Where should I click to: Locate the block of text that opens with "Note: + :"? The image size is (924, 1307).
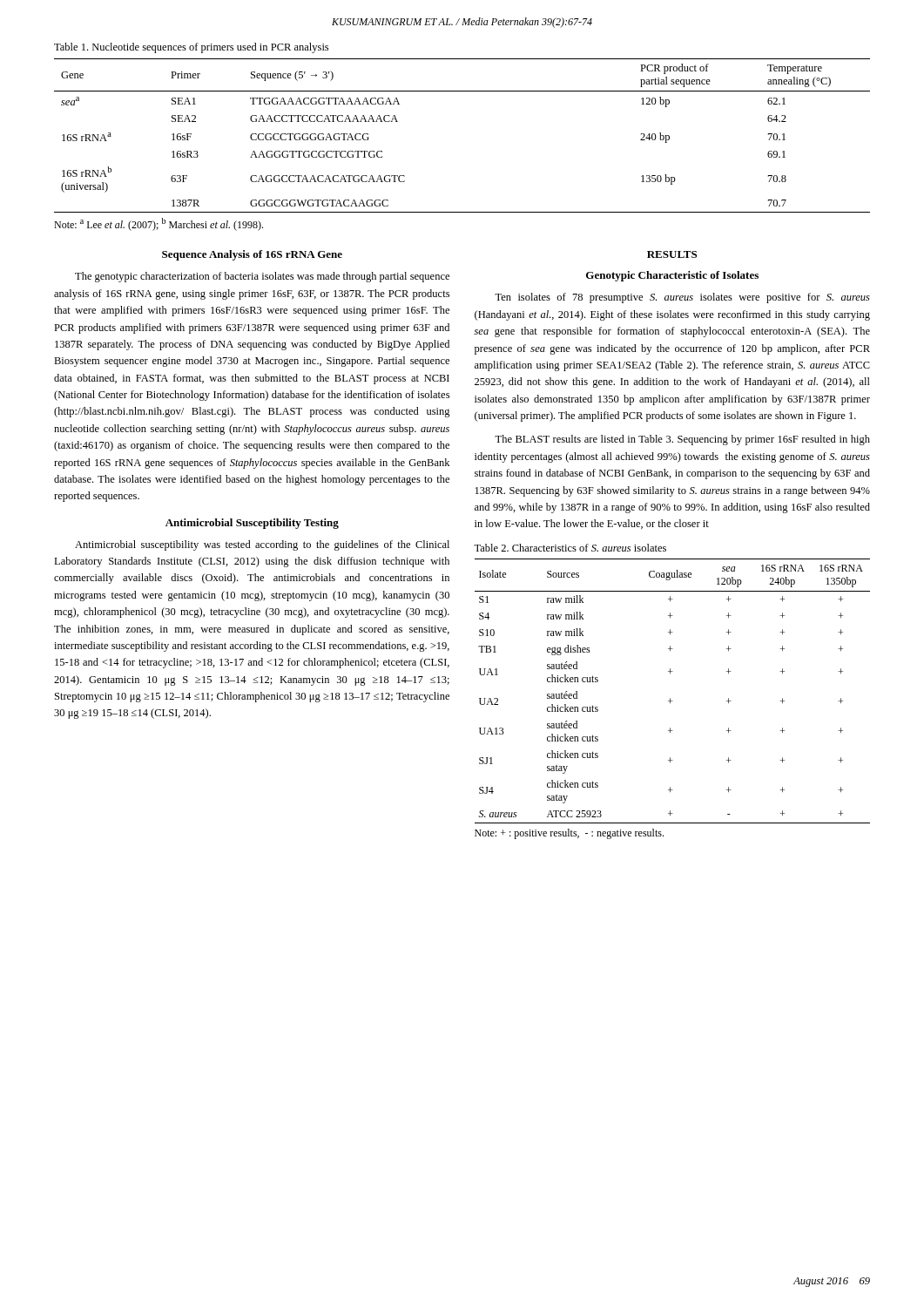pos(569,833)
